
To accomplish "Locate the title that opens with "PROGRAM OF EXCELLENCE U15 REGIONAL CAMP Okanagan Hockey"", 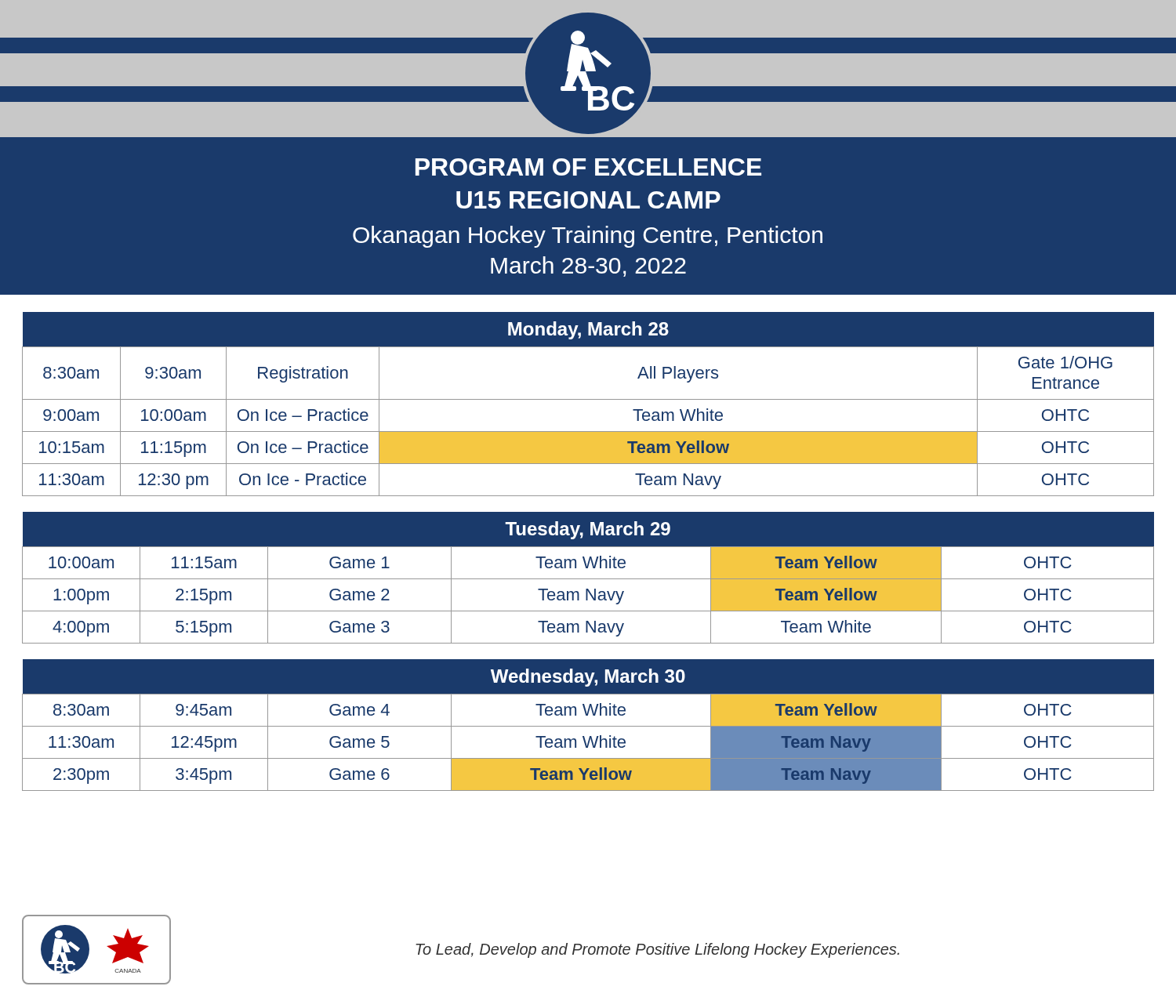I will click(x=588, y=216).
